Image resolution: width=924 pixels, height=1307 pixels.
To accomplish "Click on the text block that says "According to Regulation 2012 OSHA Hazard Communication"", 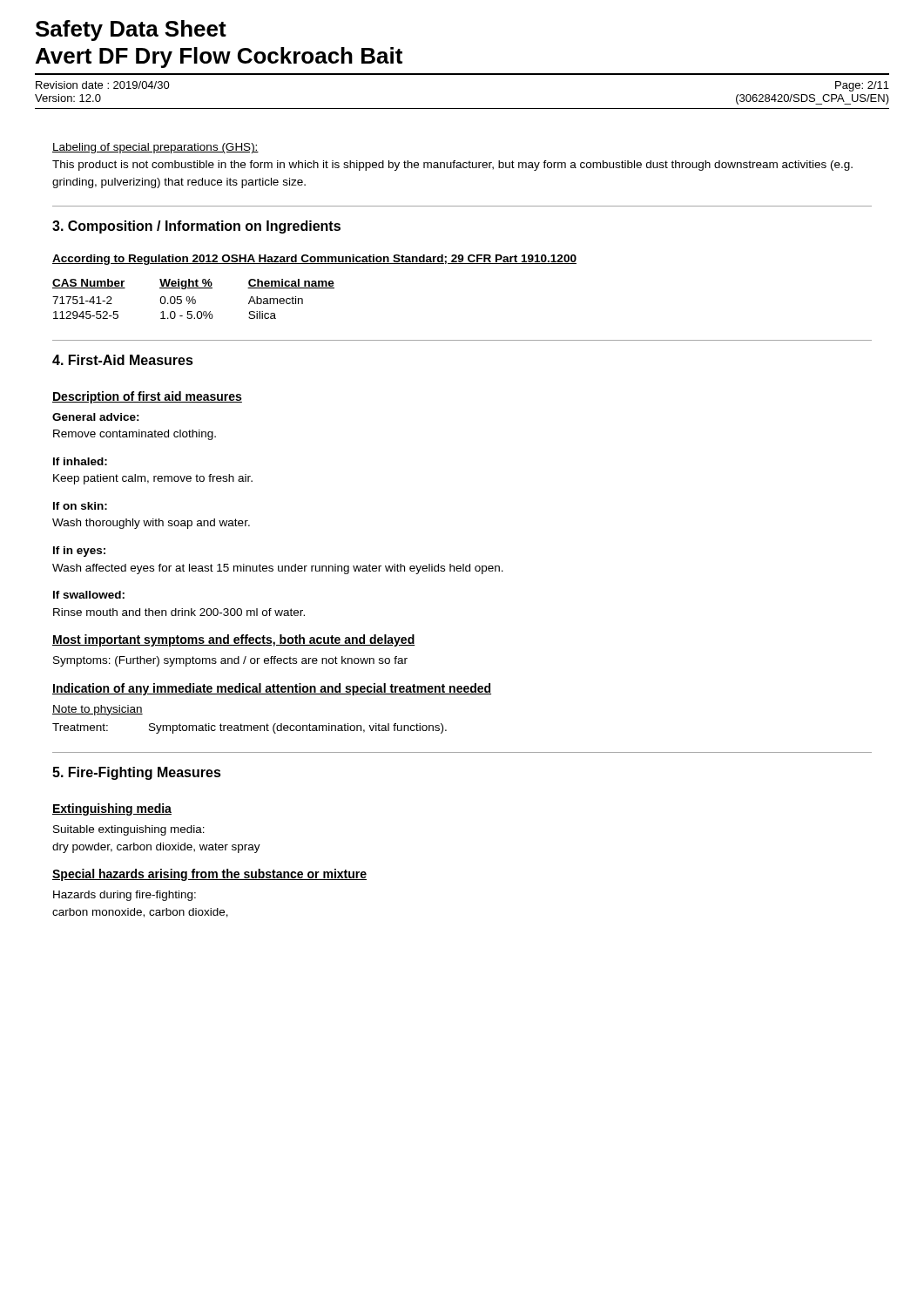I will click(314, 258).
